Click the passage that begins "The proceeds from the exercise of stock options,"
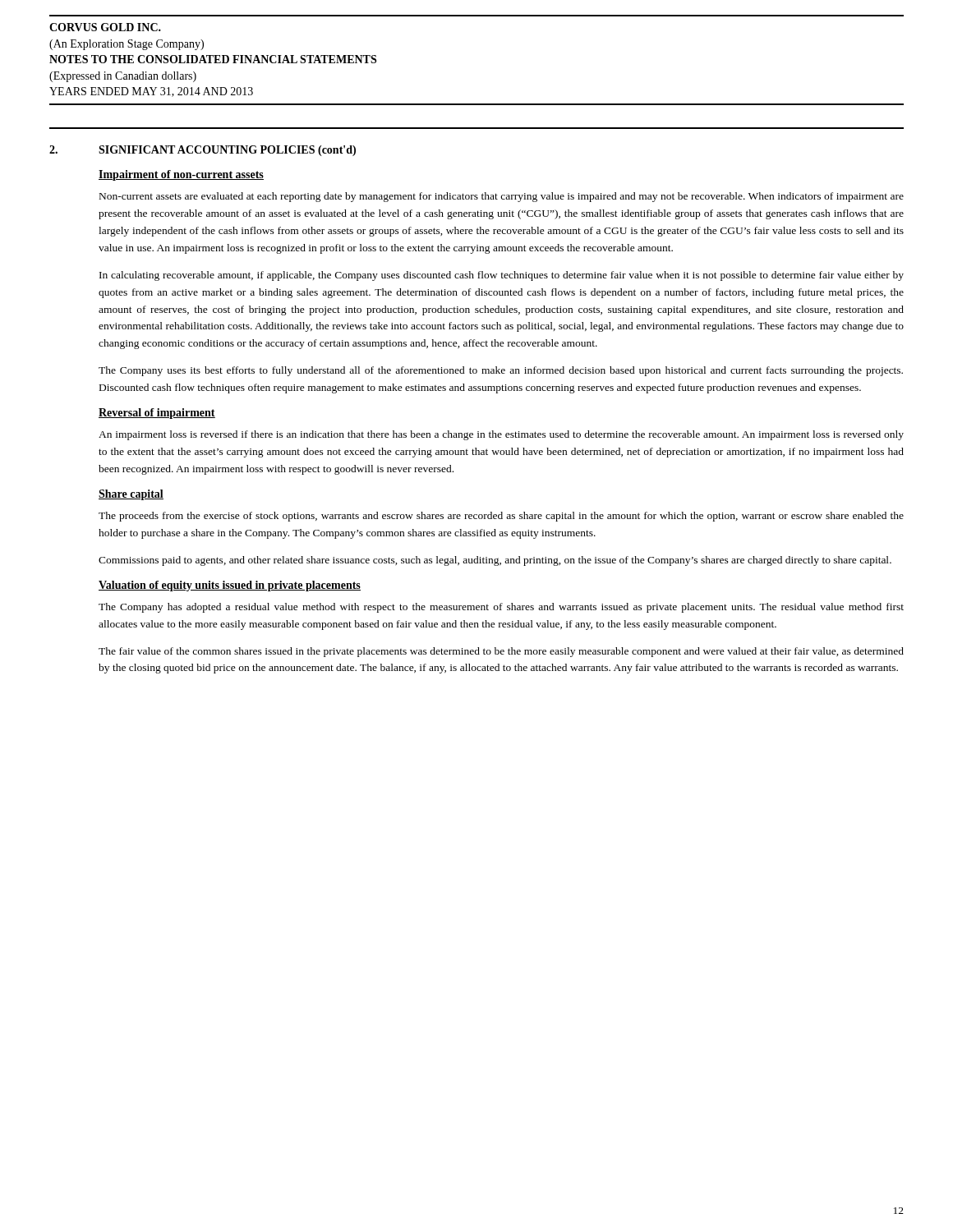 click(501, 524)
